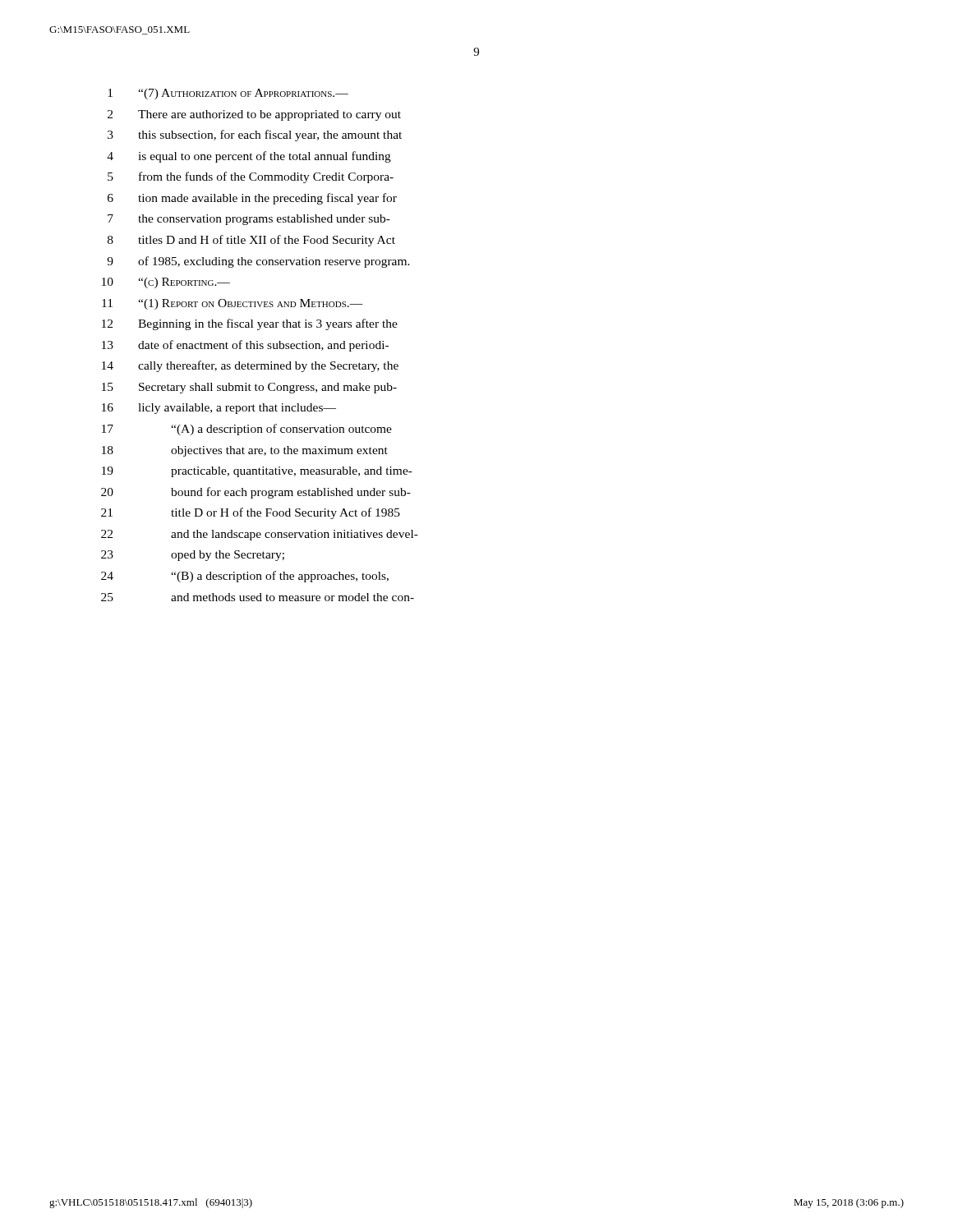Find "24 “(B) a description of the approaches, tools," on this page

[236, 576]
